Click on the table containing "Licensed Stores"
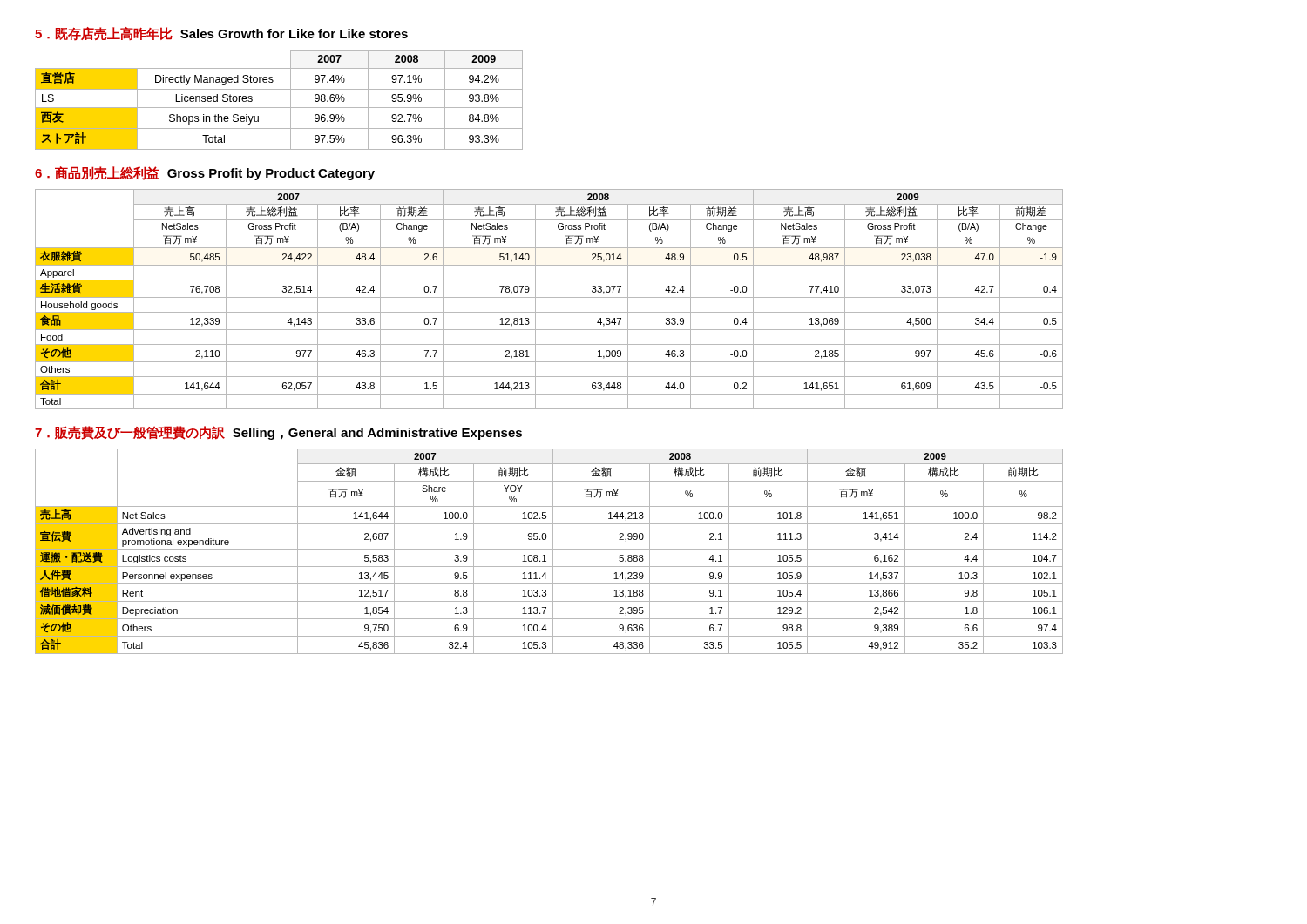The width and height of the screenshot is (1307, 924). 654,100
